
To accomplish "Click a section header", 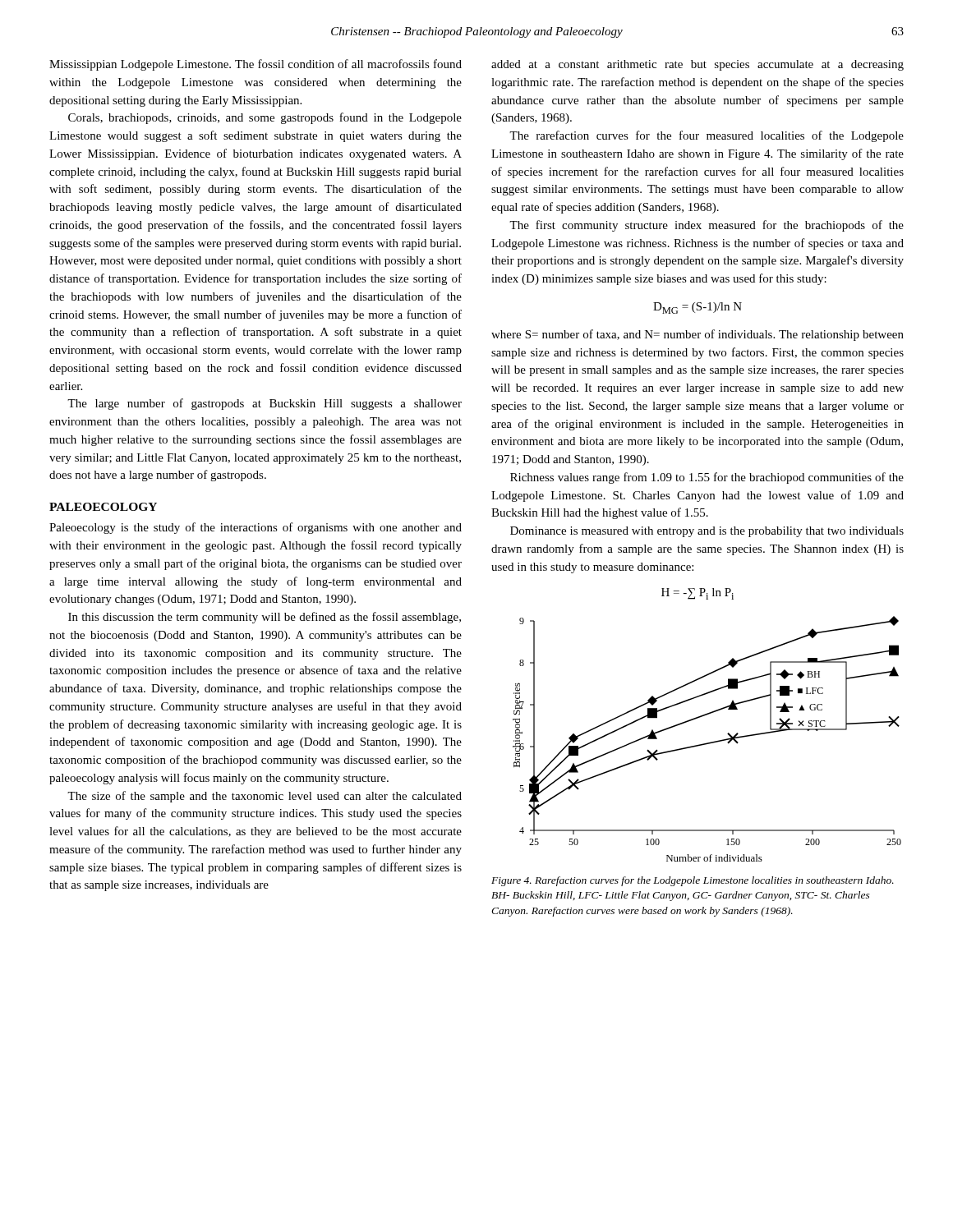I will point(103,506).
